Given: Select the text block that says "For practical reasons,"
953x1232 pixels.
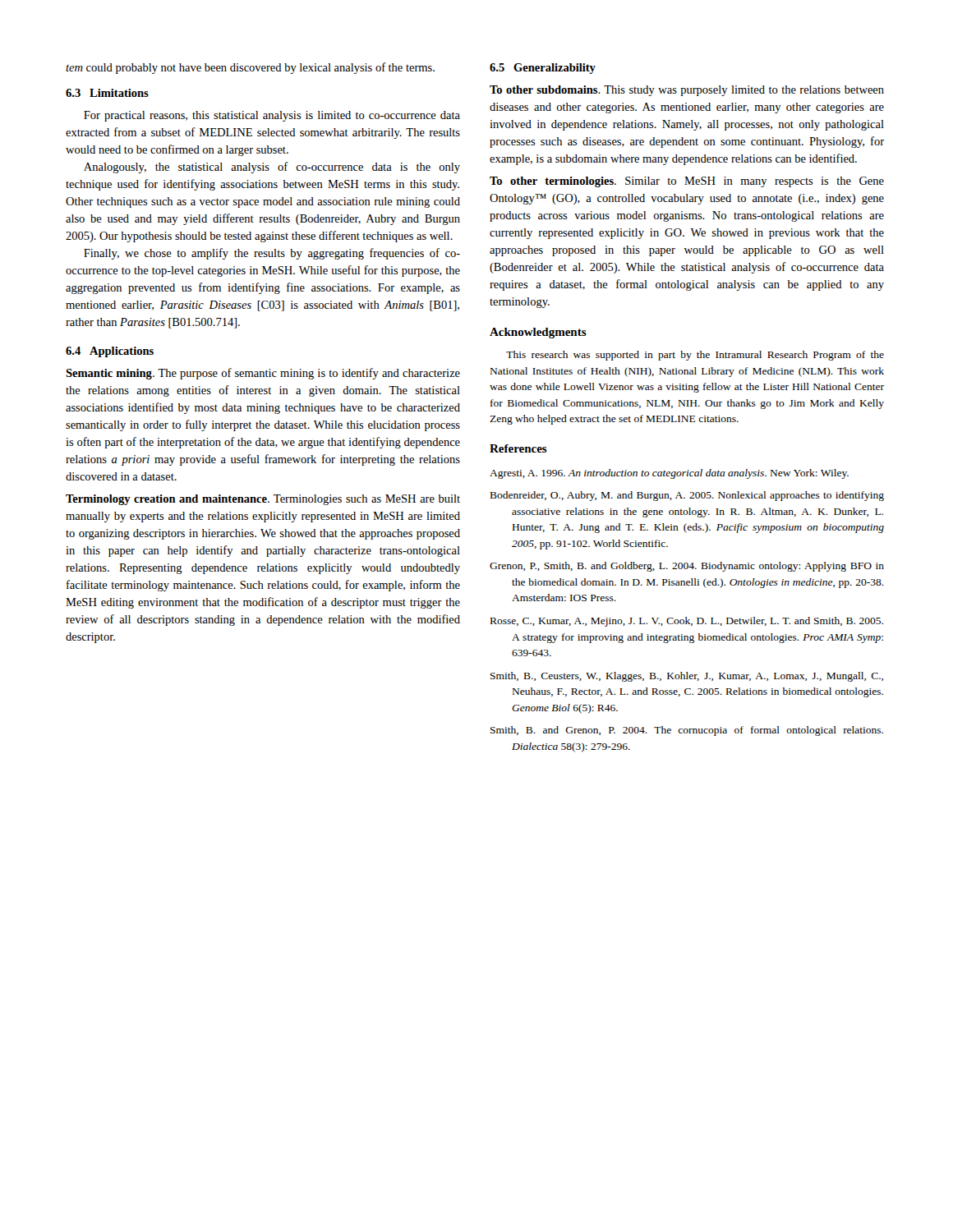Looking at the screenshot, I should pos(263,219).
